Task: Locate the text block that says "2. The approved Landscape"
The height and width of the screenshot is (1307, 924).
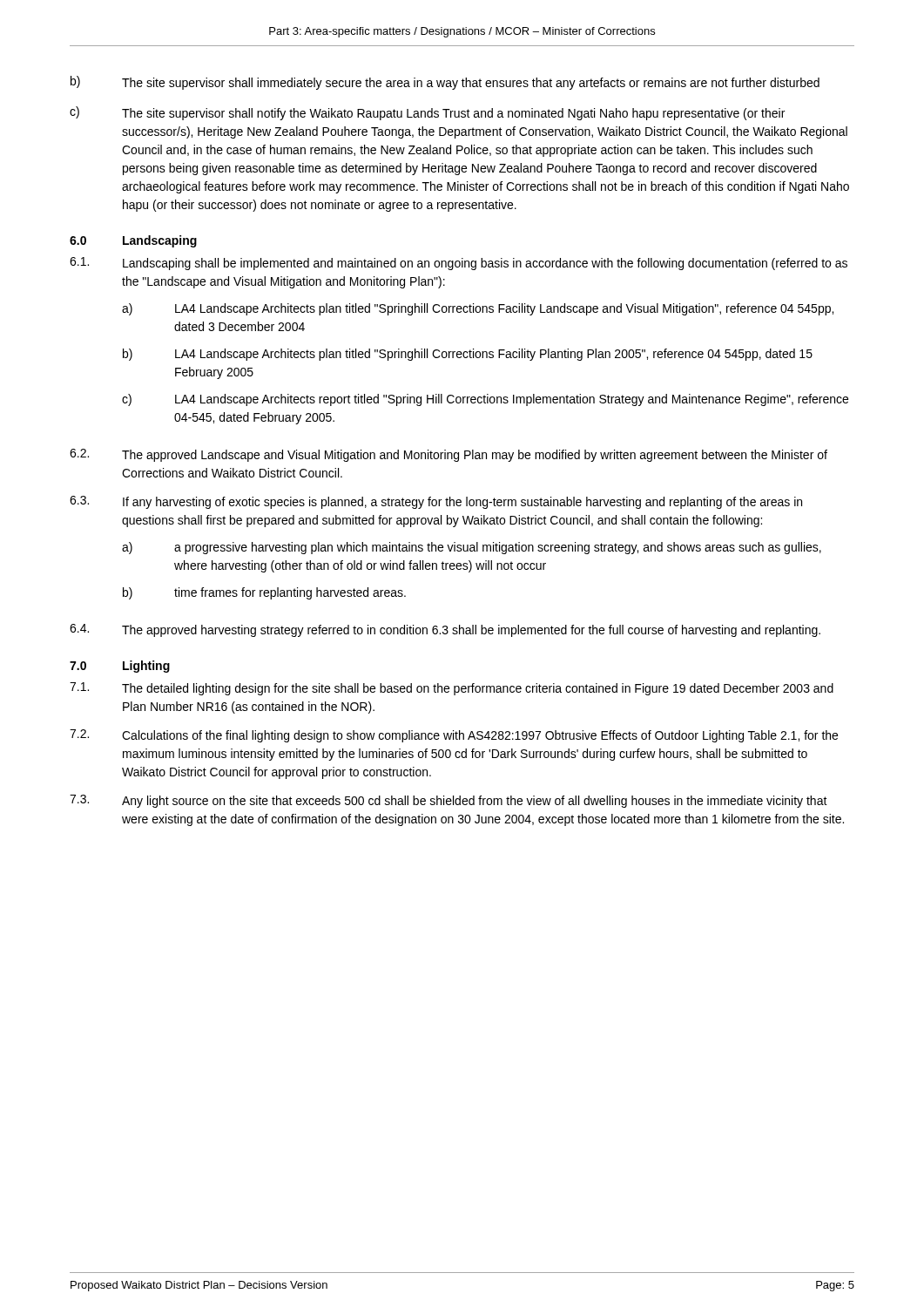Action: coord(462,464)
